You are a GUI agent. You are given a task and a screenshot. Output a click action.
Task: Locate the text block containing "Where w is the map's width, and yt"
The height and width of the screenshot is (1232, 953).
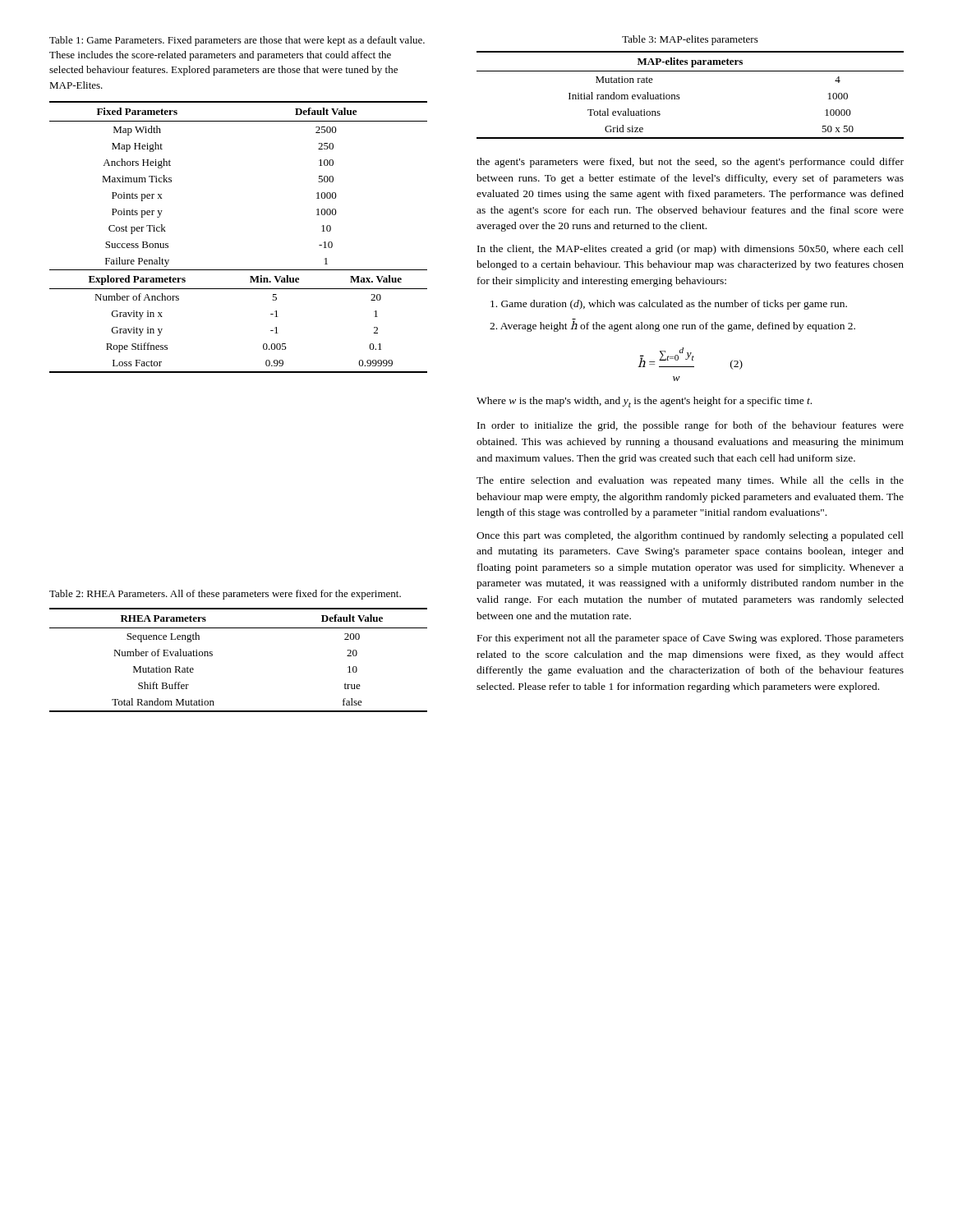[645, 402]
